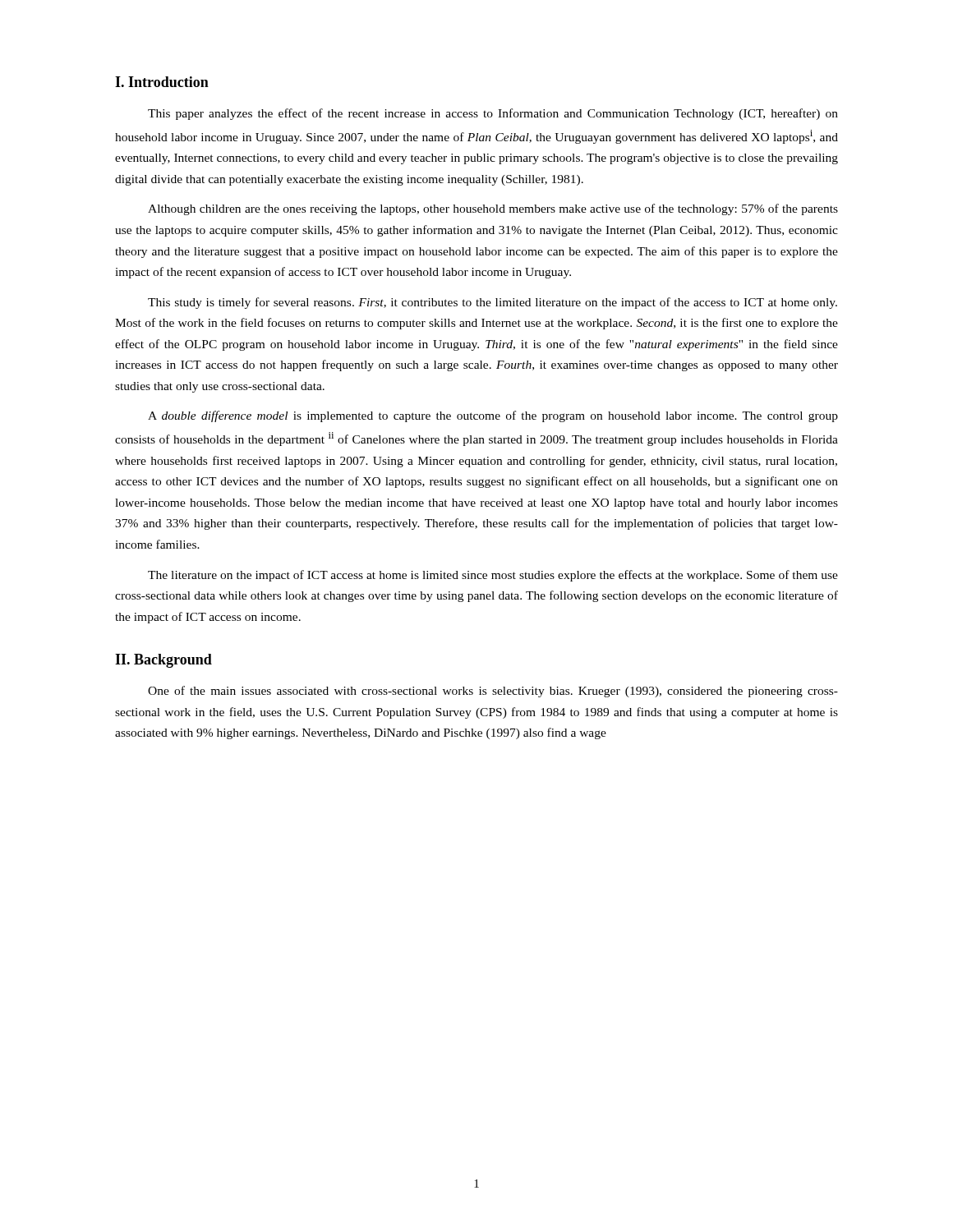953x1232 pixels.
Task: Point to the text starting "Although children are the ones receiving the laptops,"
Action: 476,240
